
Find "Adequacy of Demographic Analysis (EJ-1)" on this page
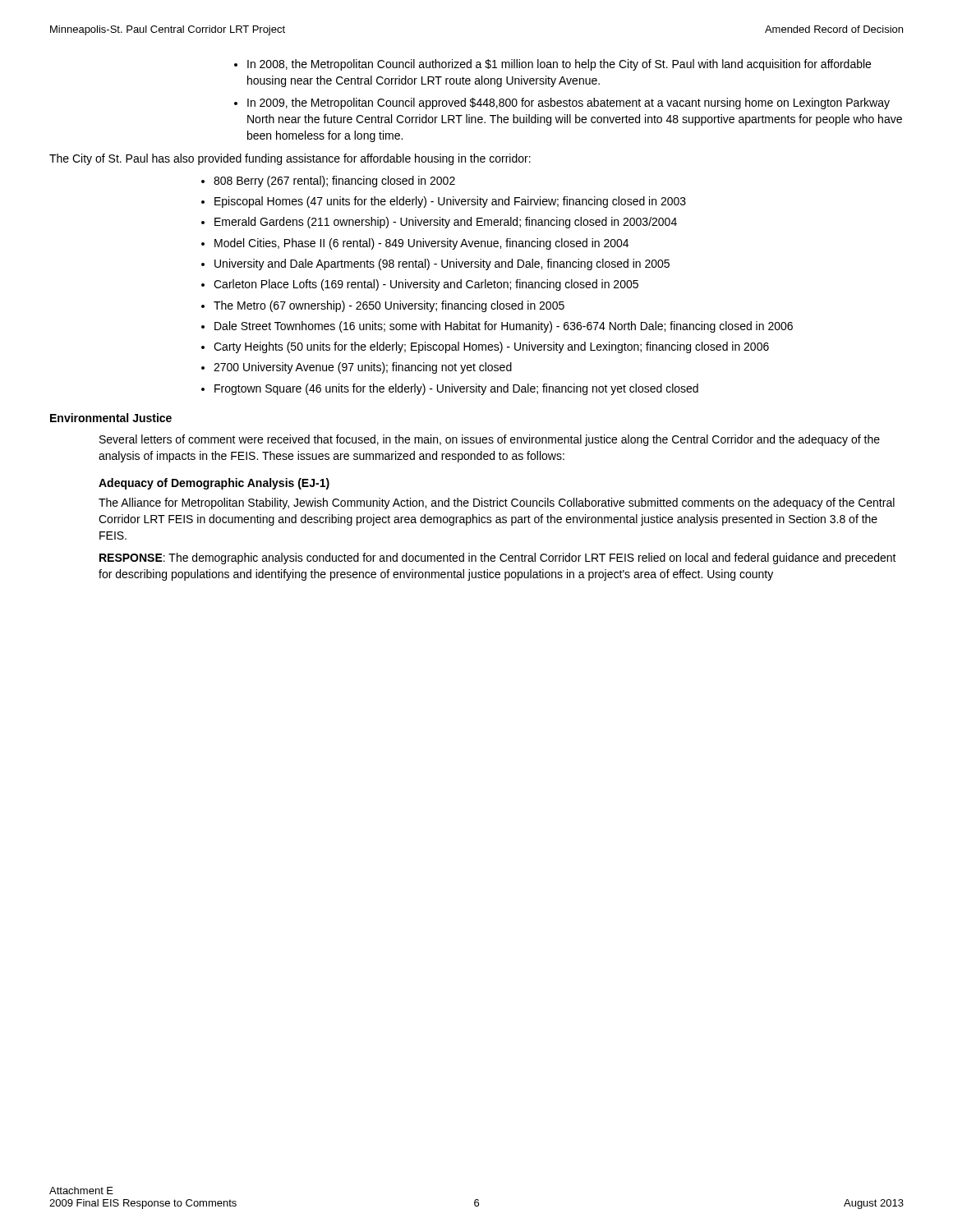click(x=214, y=483)
